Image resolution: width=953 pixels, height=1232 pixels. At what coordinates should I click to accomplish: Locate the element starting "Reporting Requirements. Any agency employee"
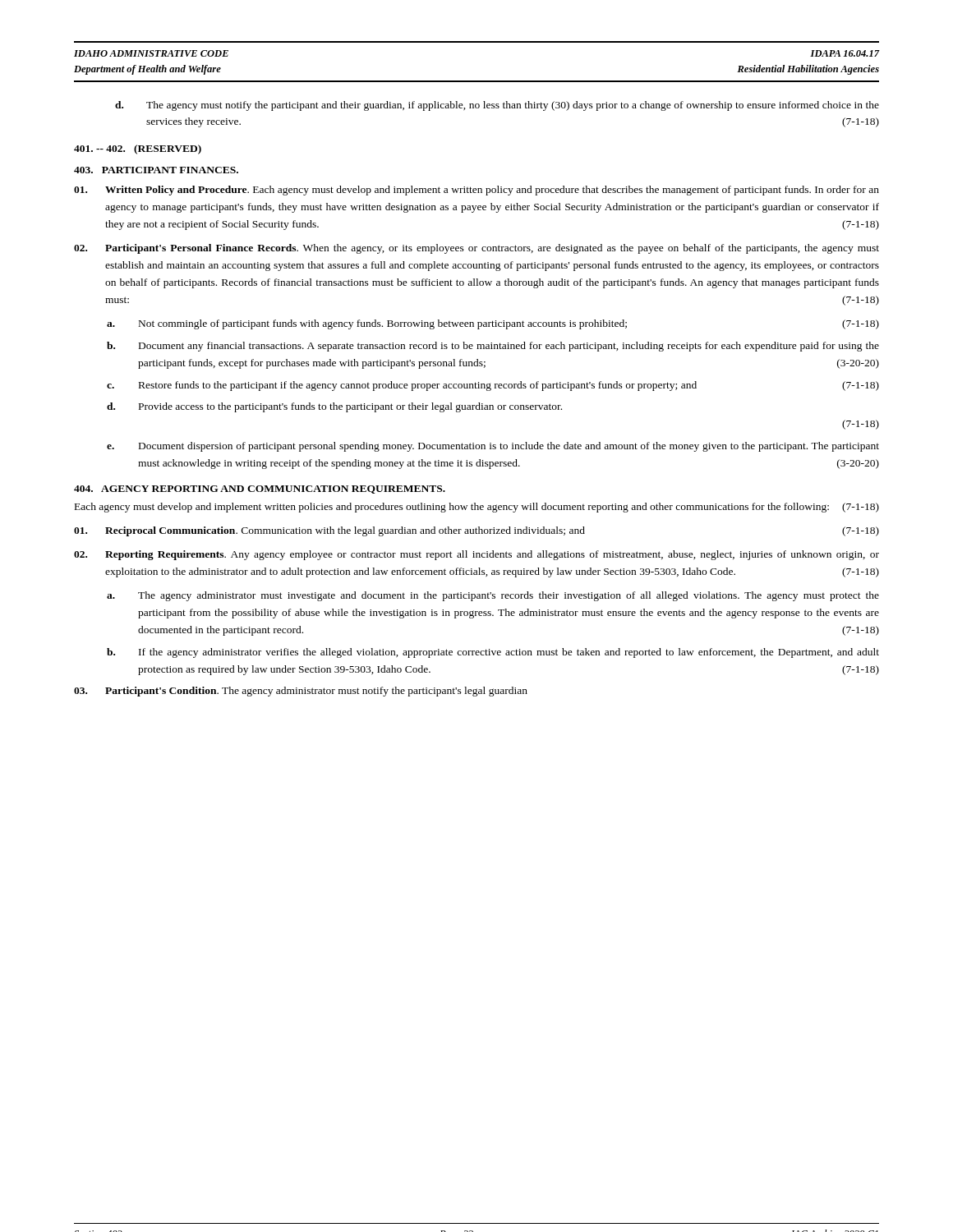[x=476, y=563]
